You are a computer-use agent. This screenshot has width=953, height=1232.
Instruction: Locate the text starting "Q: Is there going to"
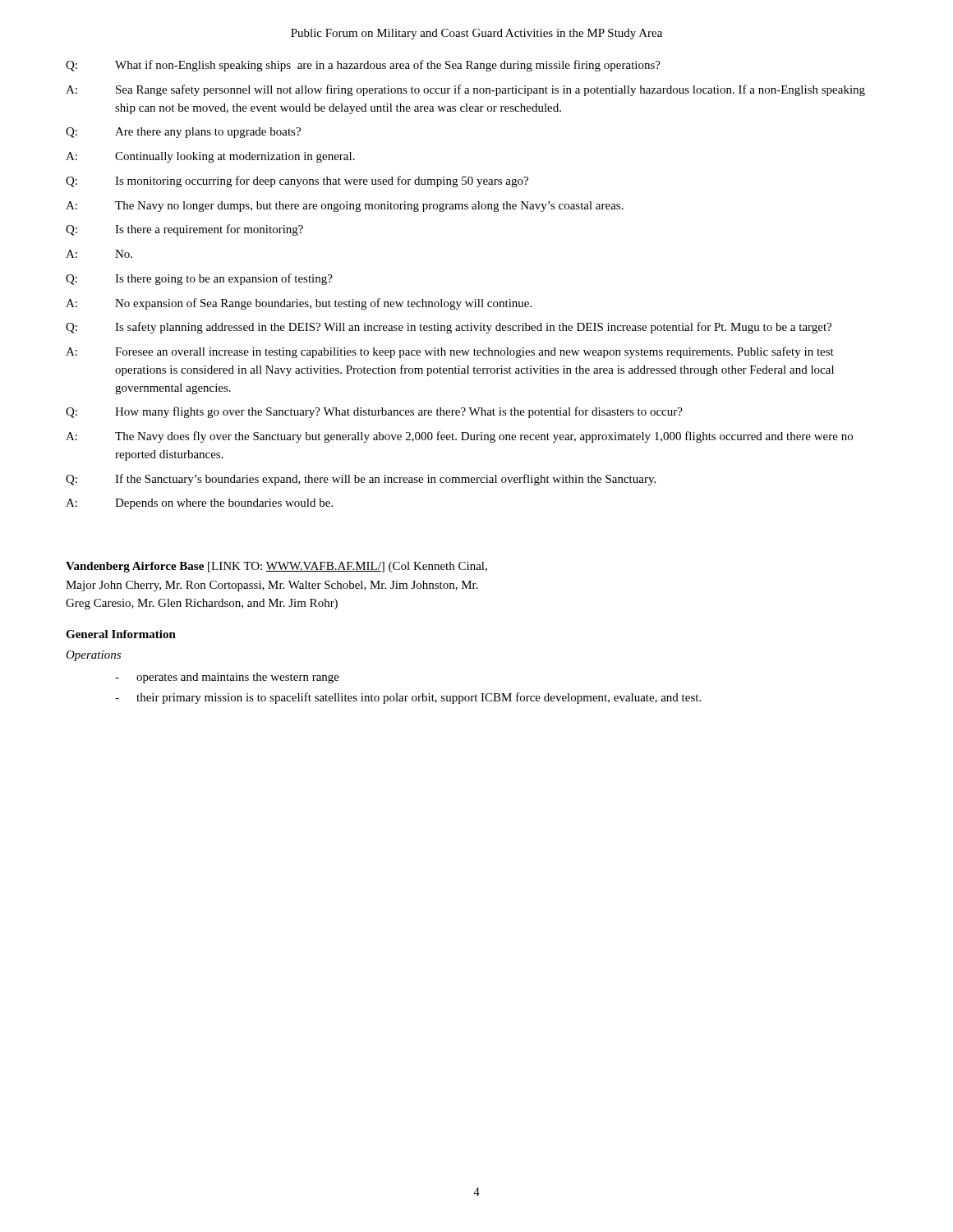point(199,279)
